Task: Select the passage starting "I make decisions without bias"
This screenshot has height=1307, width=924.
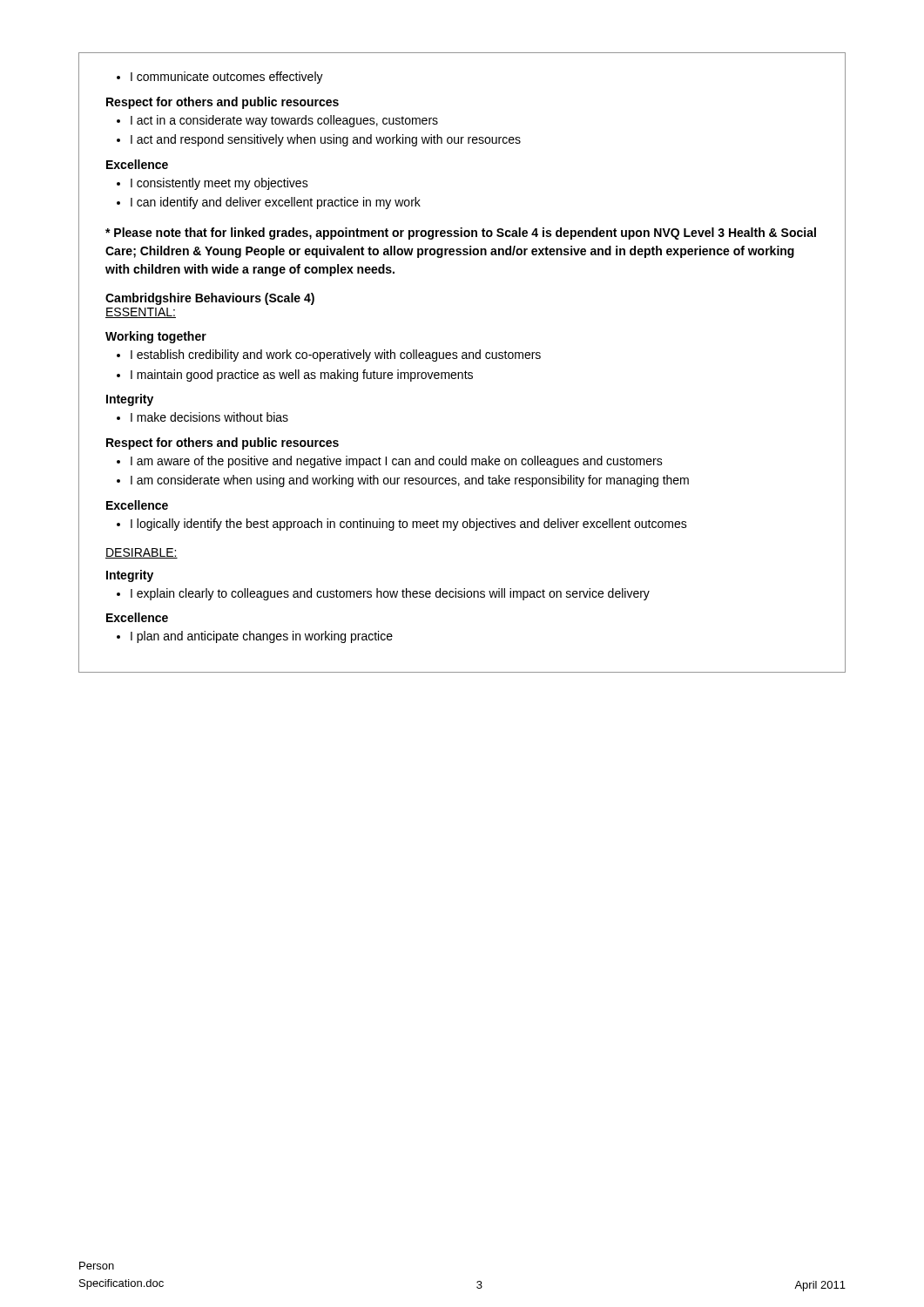Action: [x=202, y=417]
